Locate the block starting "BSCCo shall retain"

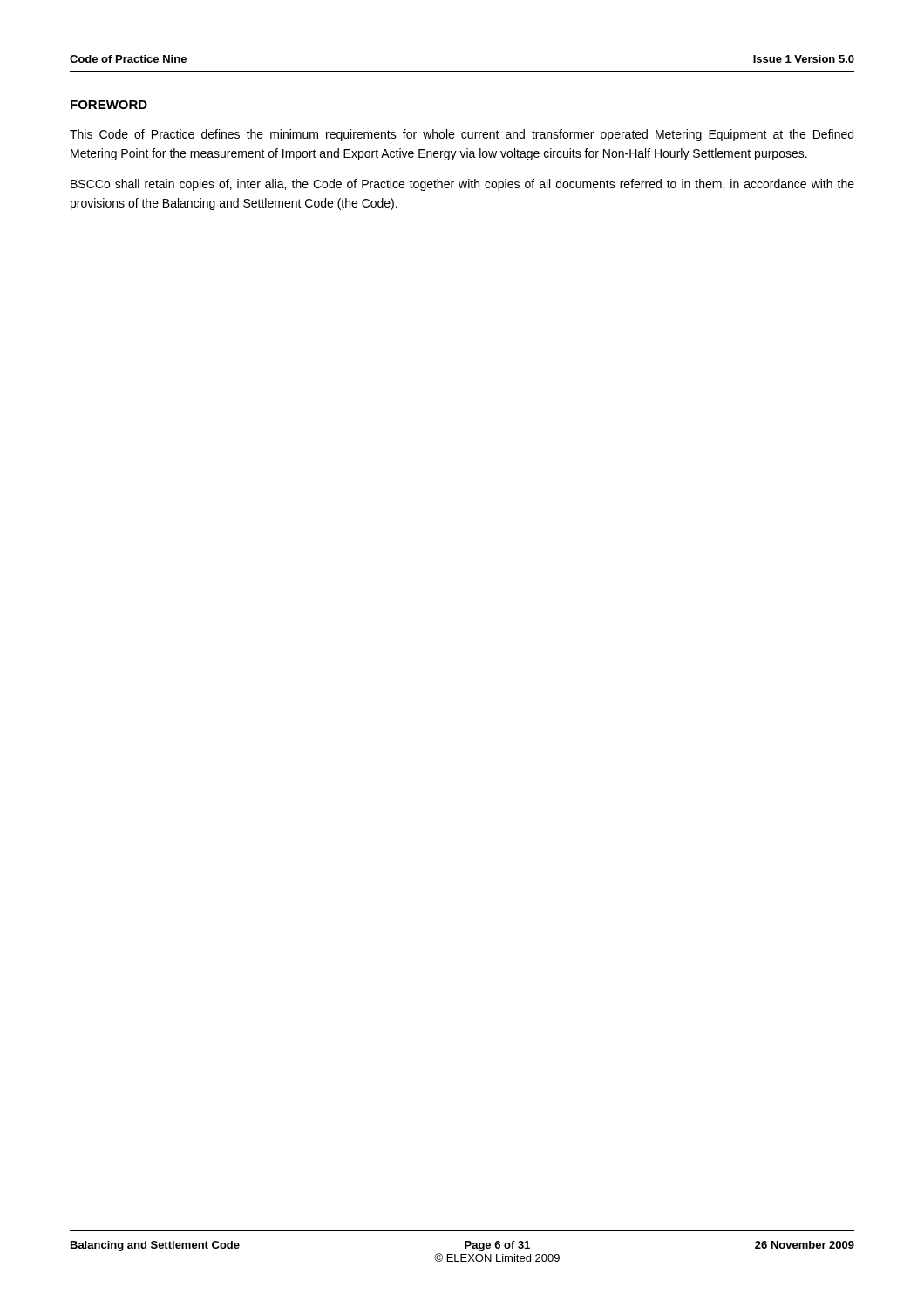462,194
